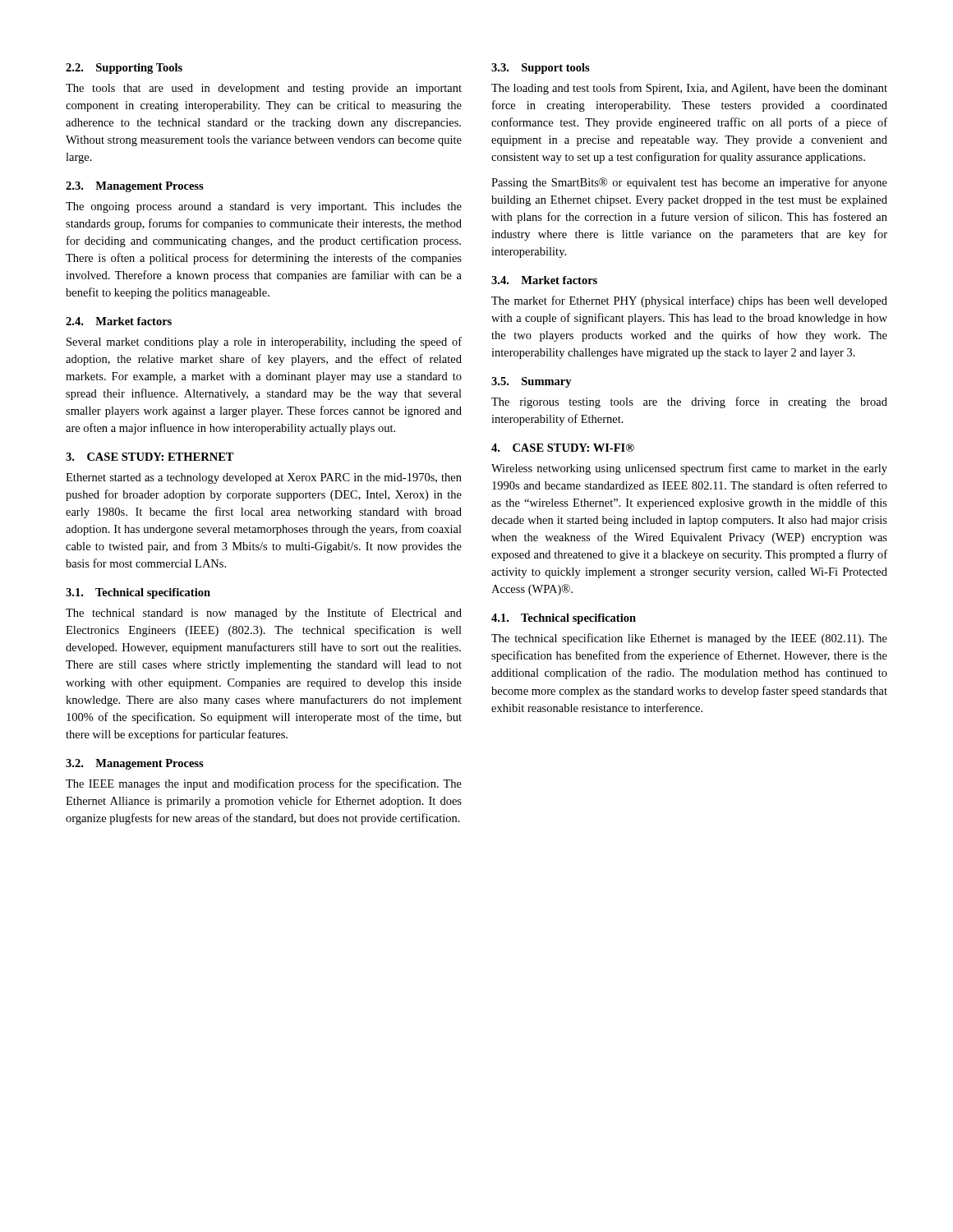Select the block starting "2.4. Market factors"

click(119, 321)
